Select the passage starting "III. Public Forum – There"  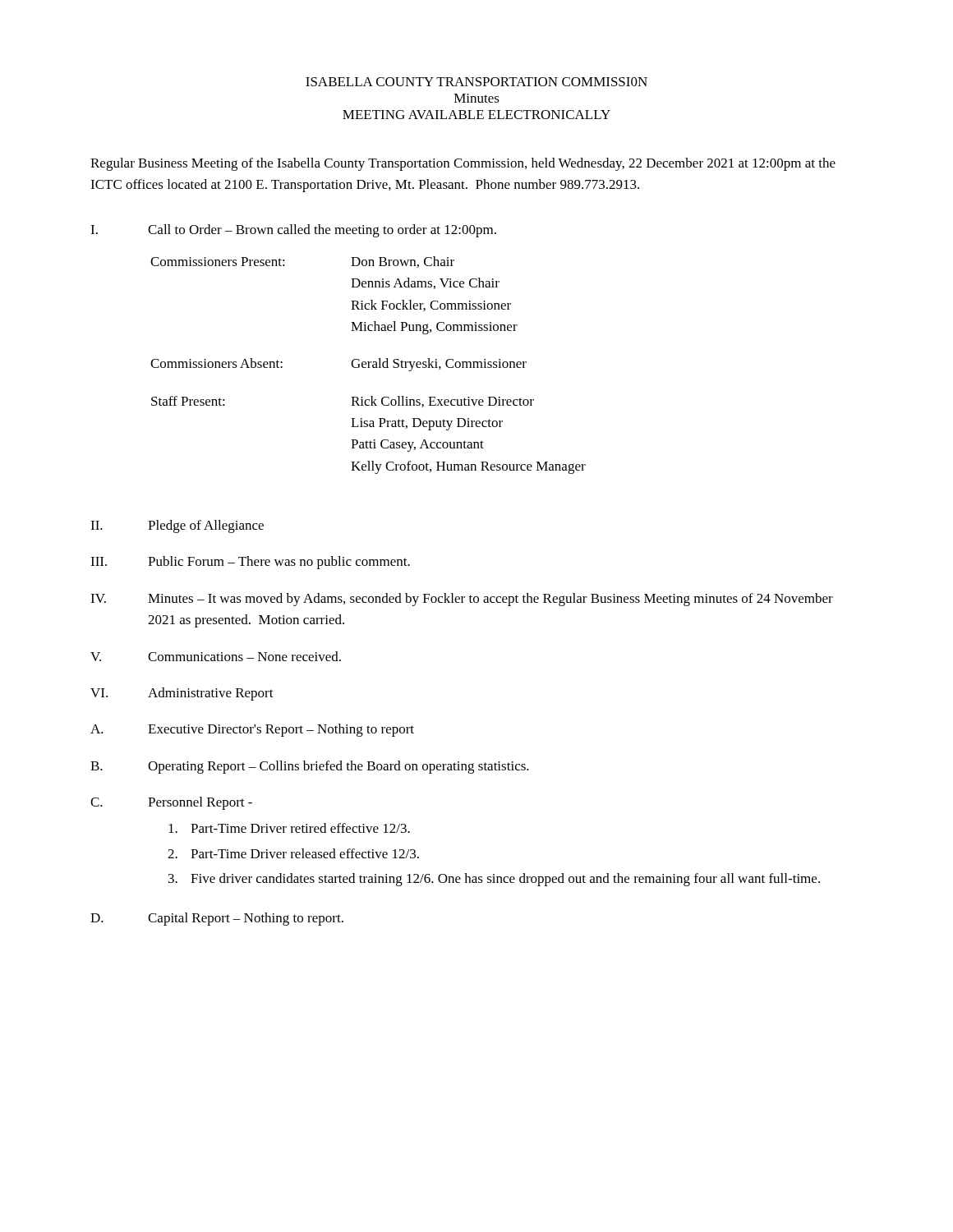tap(250, 563)
